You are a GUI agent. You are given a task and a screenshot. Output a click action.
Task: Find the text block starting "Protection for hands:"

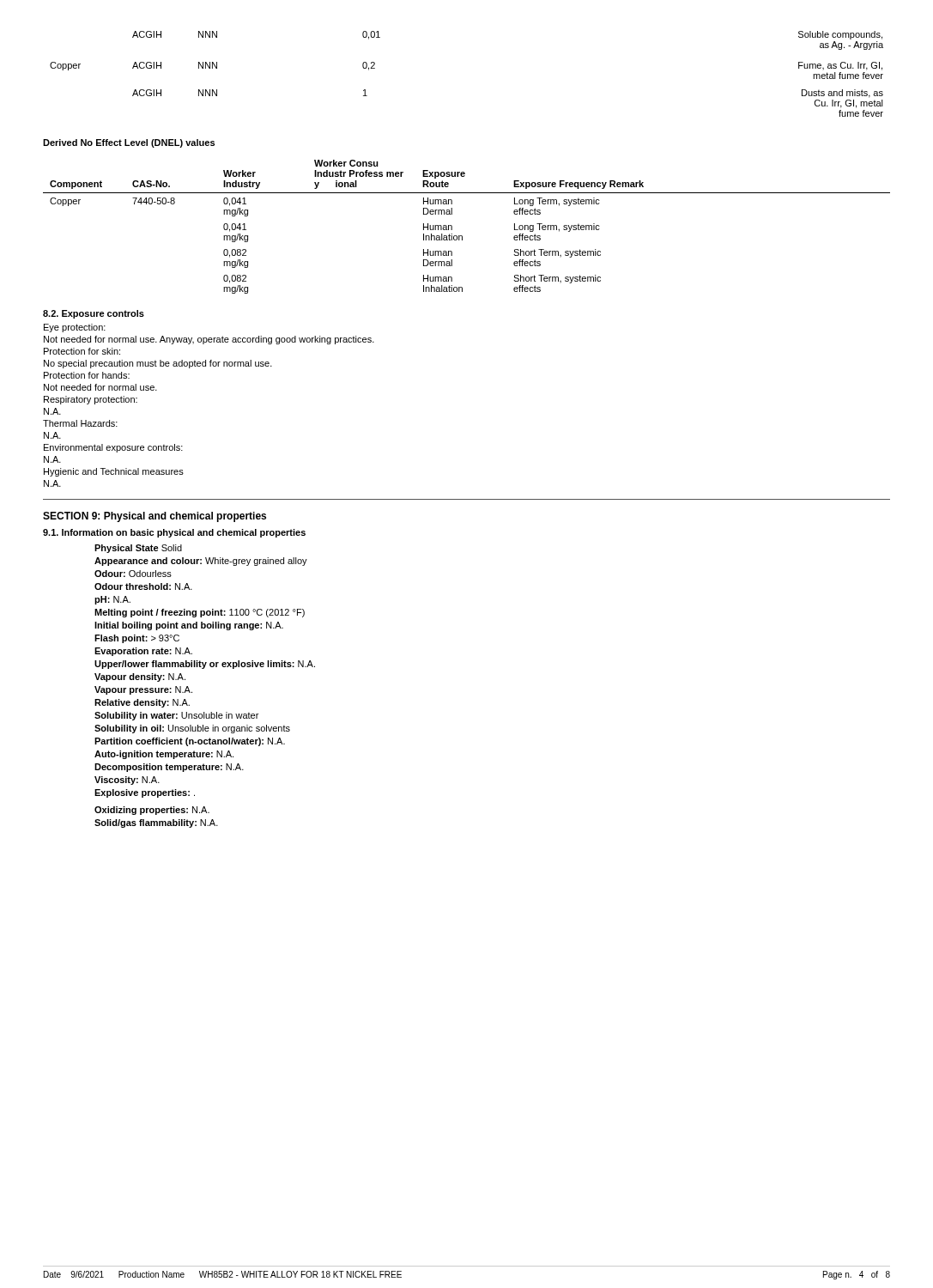pos(86,375)
